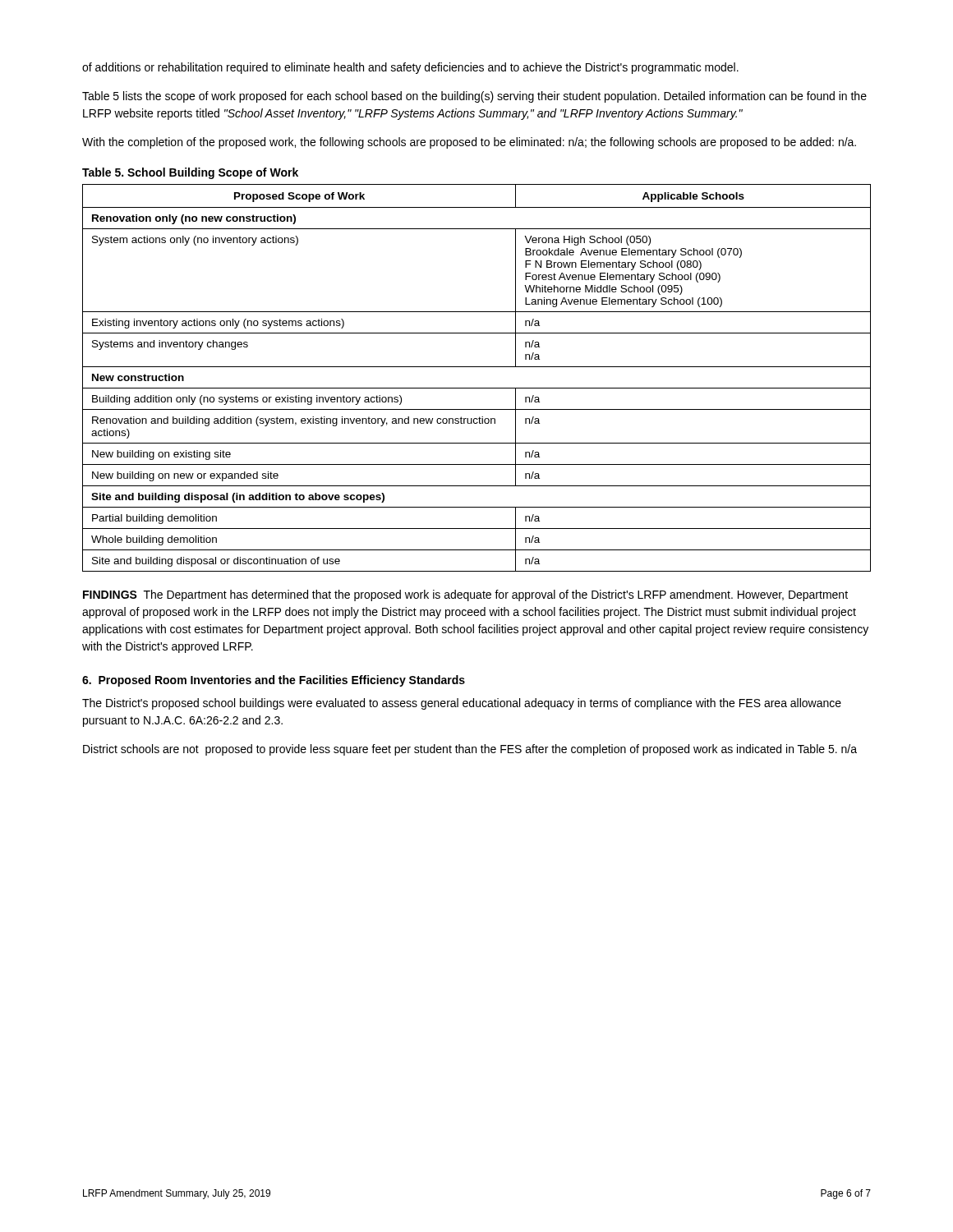Screen dimensions: 1232x953
Task: Locate the text block that reads "District schools are"
Action: pos(469,749)
